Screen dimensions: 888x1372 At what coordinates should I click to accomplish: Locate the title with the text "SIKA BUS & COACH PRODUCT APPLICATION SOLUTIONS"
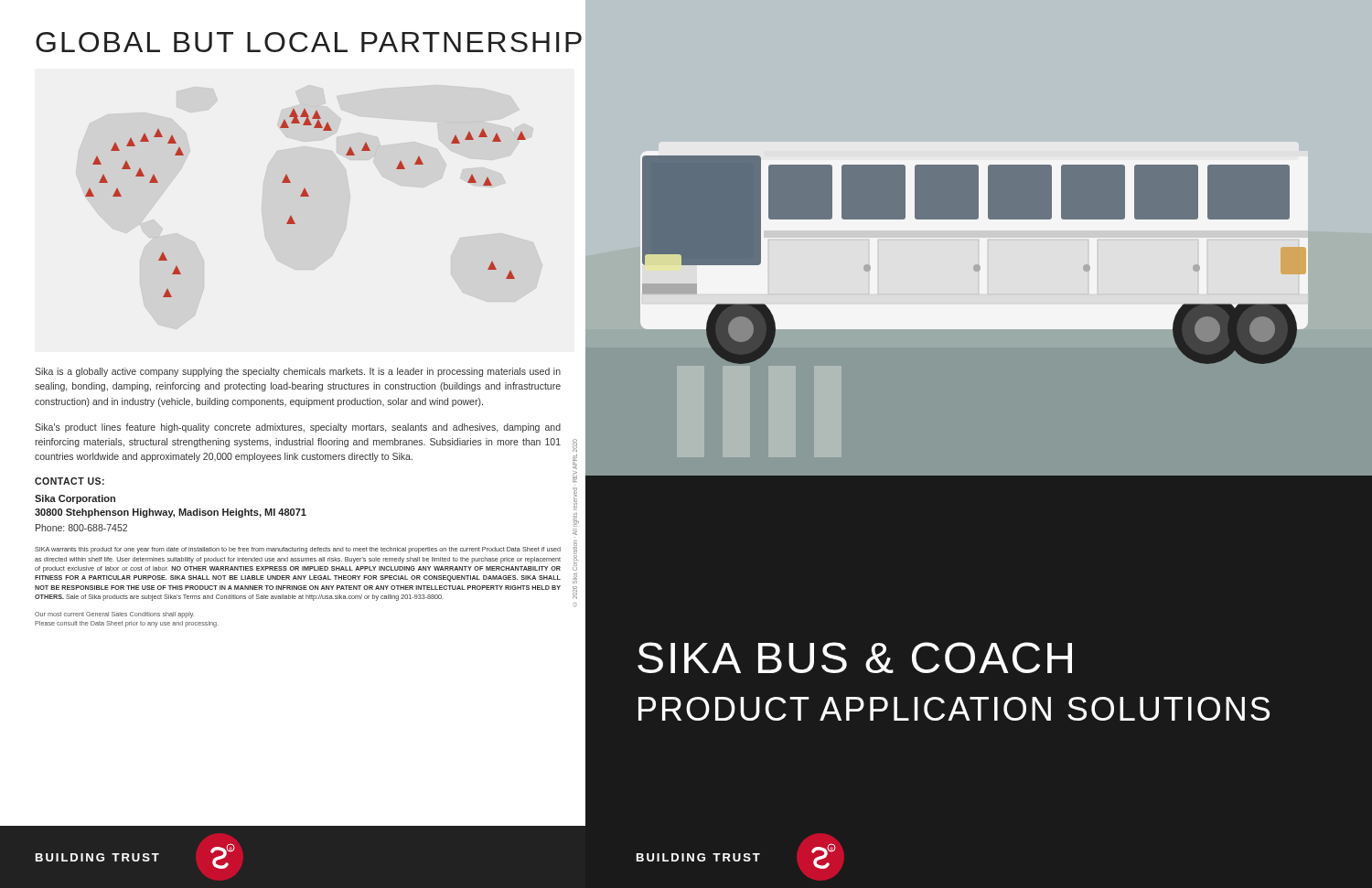[x=1004, y=682]
